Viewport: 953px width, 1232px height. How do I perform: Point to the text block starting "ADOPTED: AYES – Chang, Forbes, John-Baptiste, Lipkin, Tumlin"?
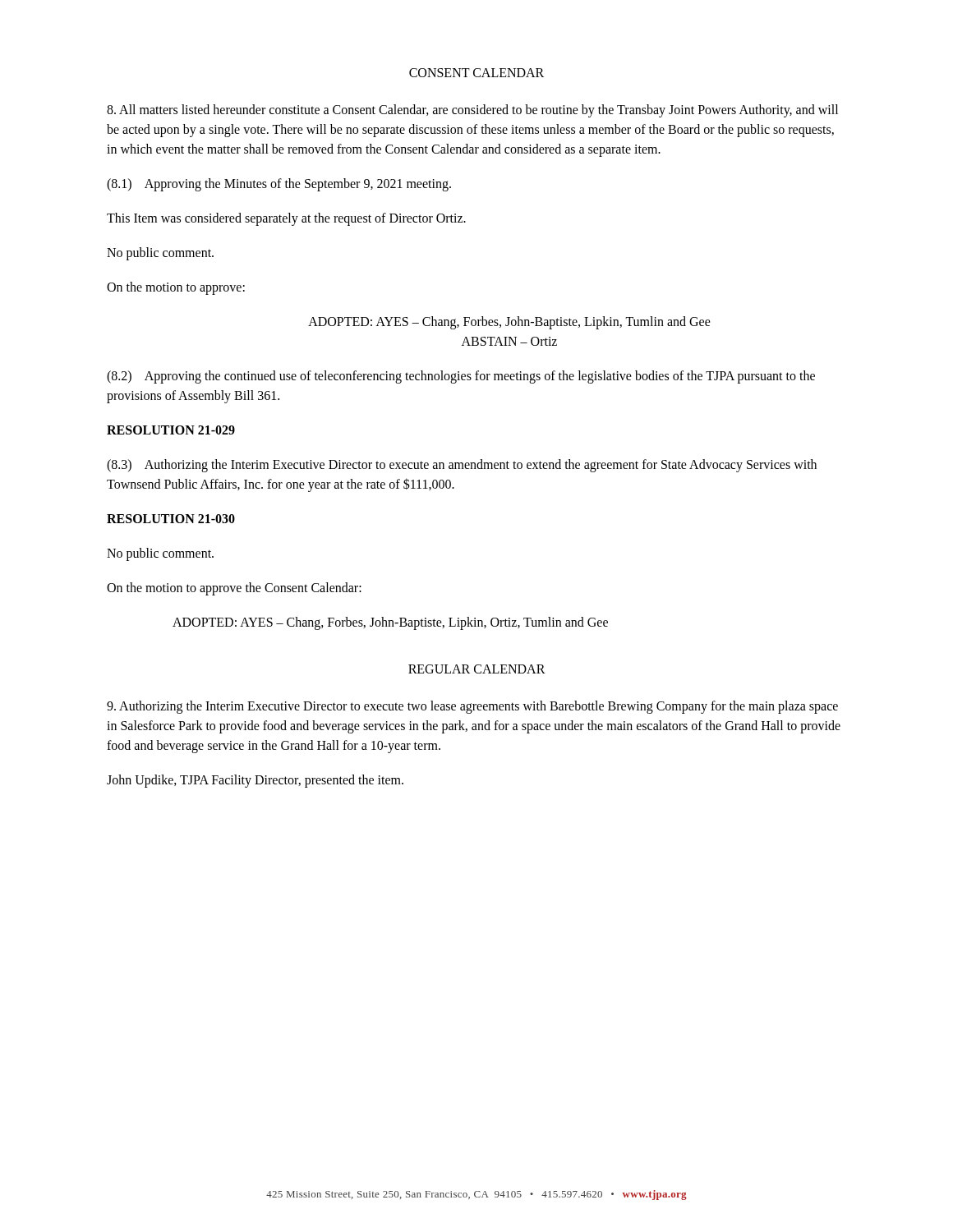(x=509, y=331)
